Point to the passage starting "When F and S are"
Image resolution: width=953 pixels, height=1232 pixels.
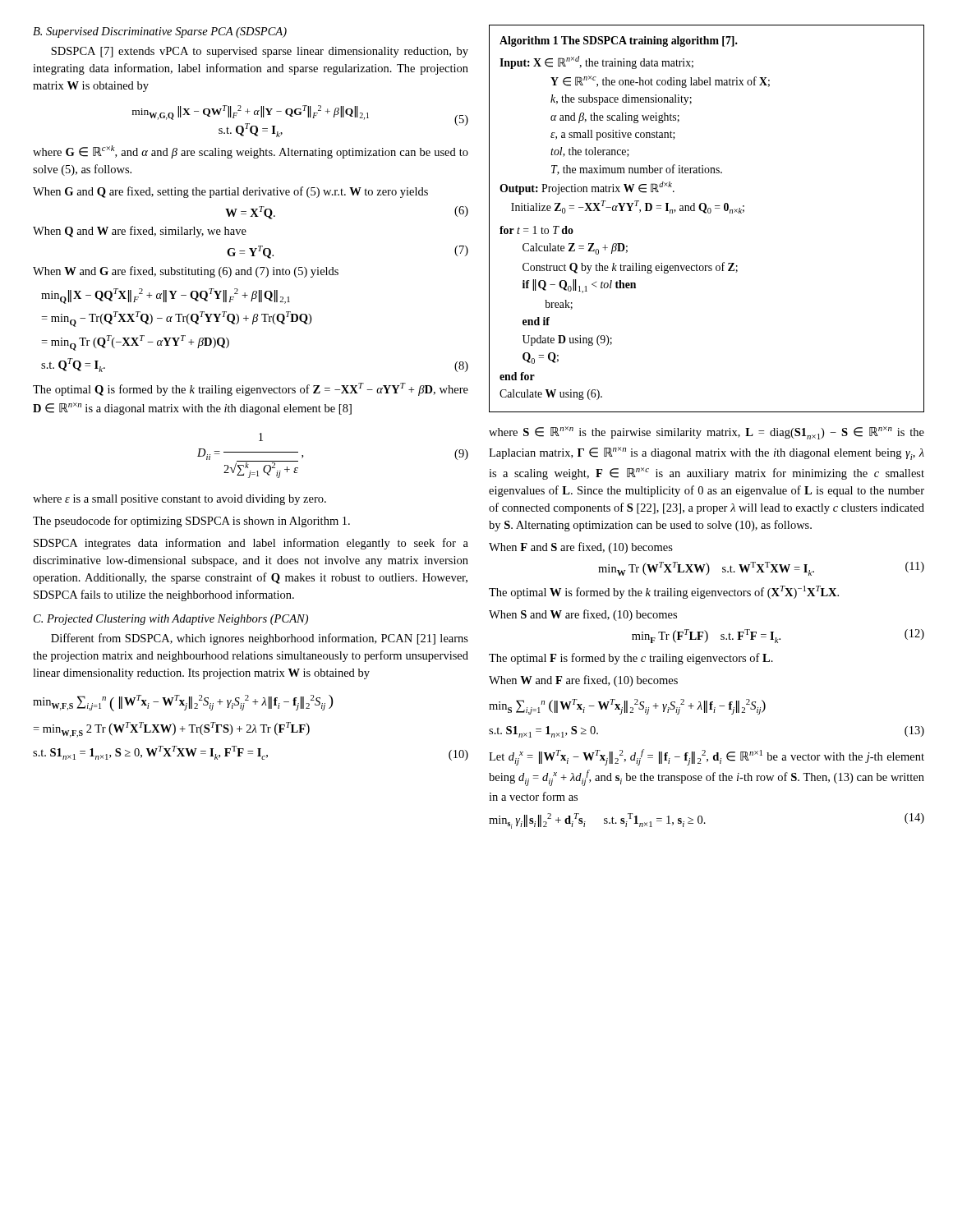[x=581, y=547]
